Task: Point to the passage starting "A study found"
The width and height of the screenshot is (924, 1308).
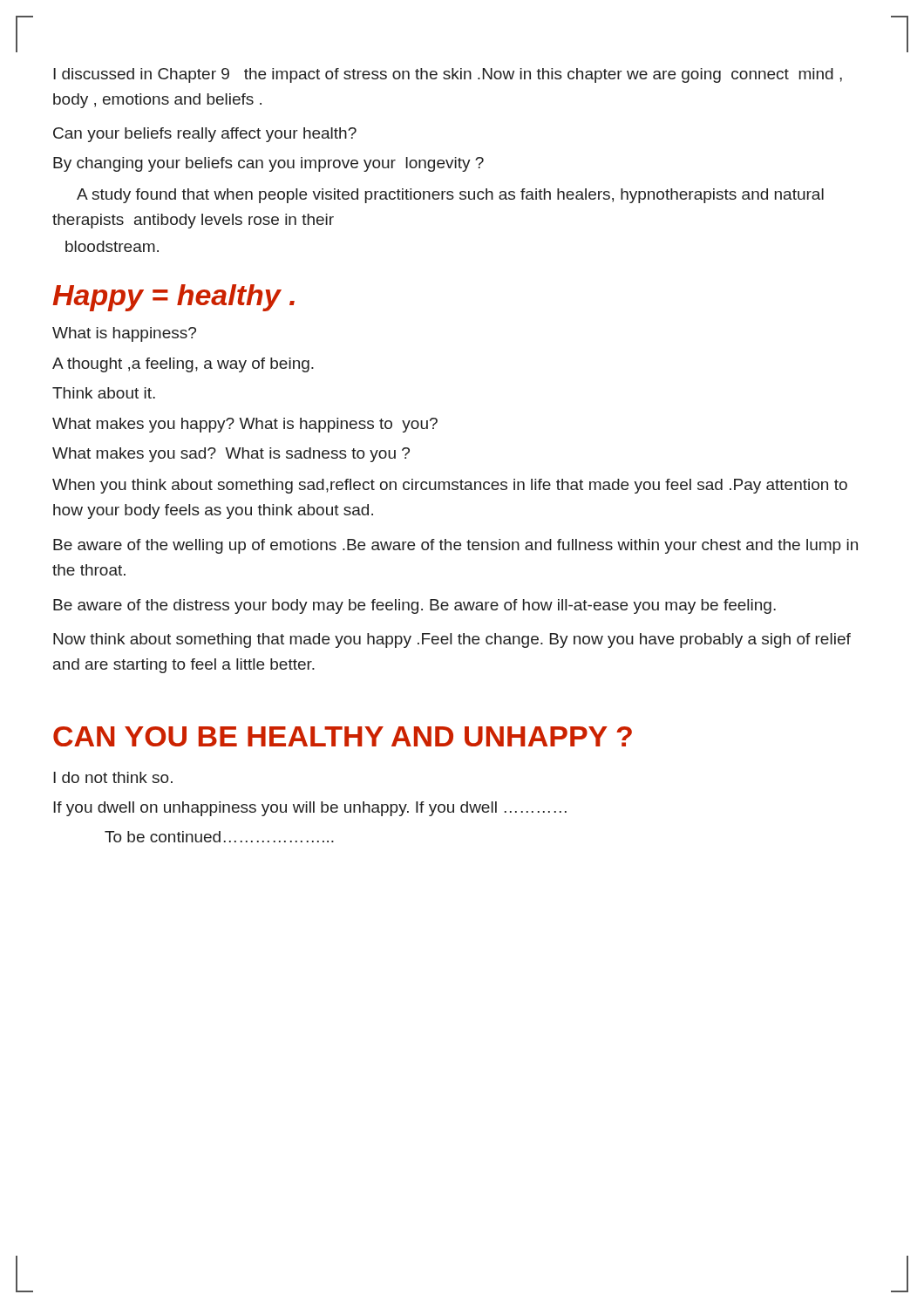Action: [x=438, y=207]
